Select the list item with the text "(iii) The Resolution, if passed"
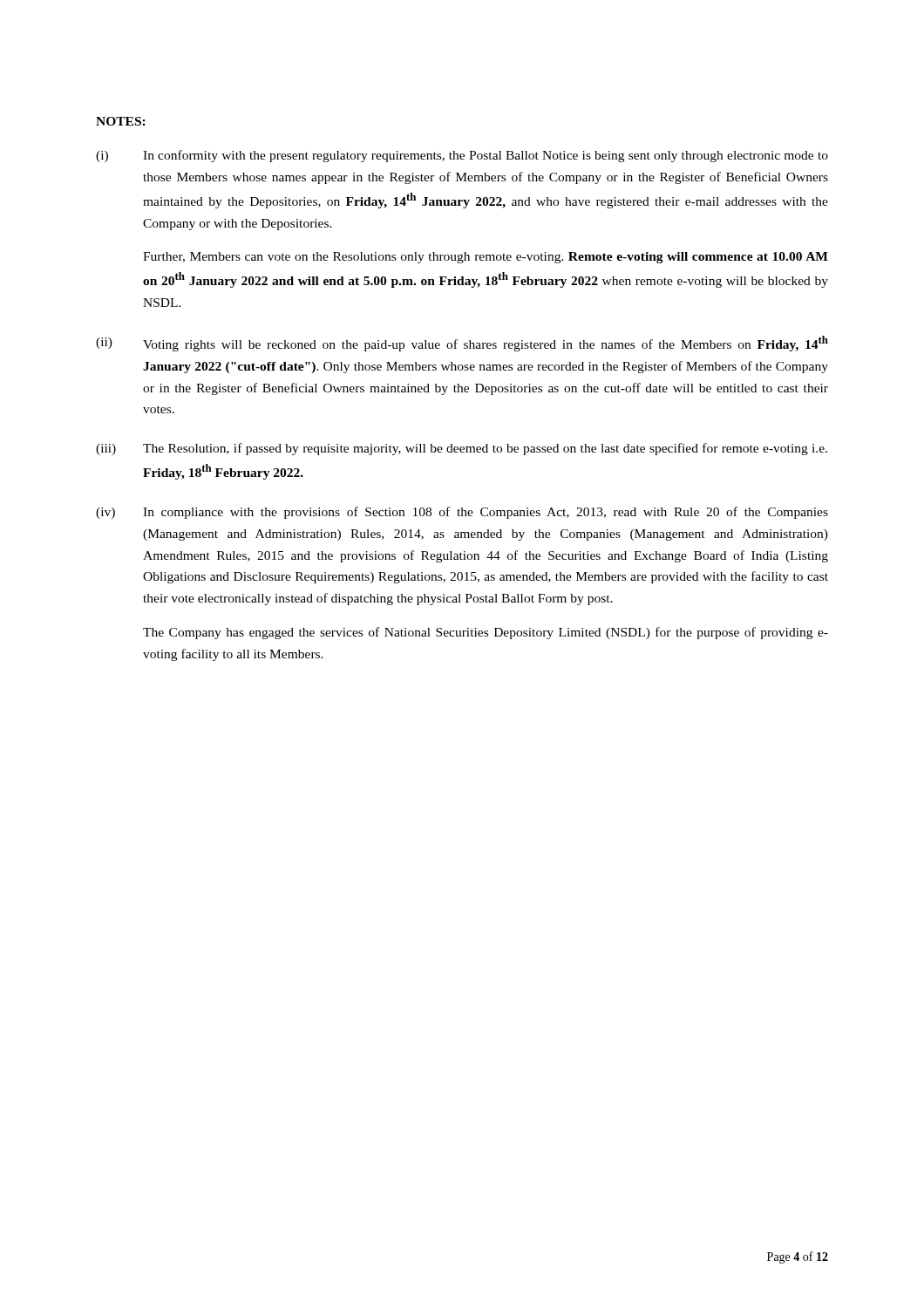924x1308 pixels. click(x=462, y=461)
